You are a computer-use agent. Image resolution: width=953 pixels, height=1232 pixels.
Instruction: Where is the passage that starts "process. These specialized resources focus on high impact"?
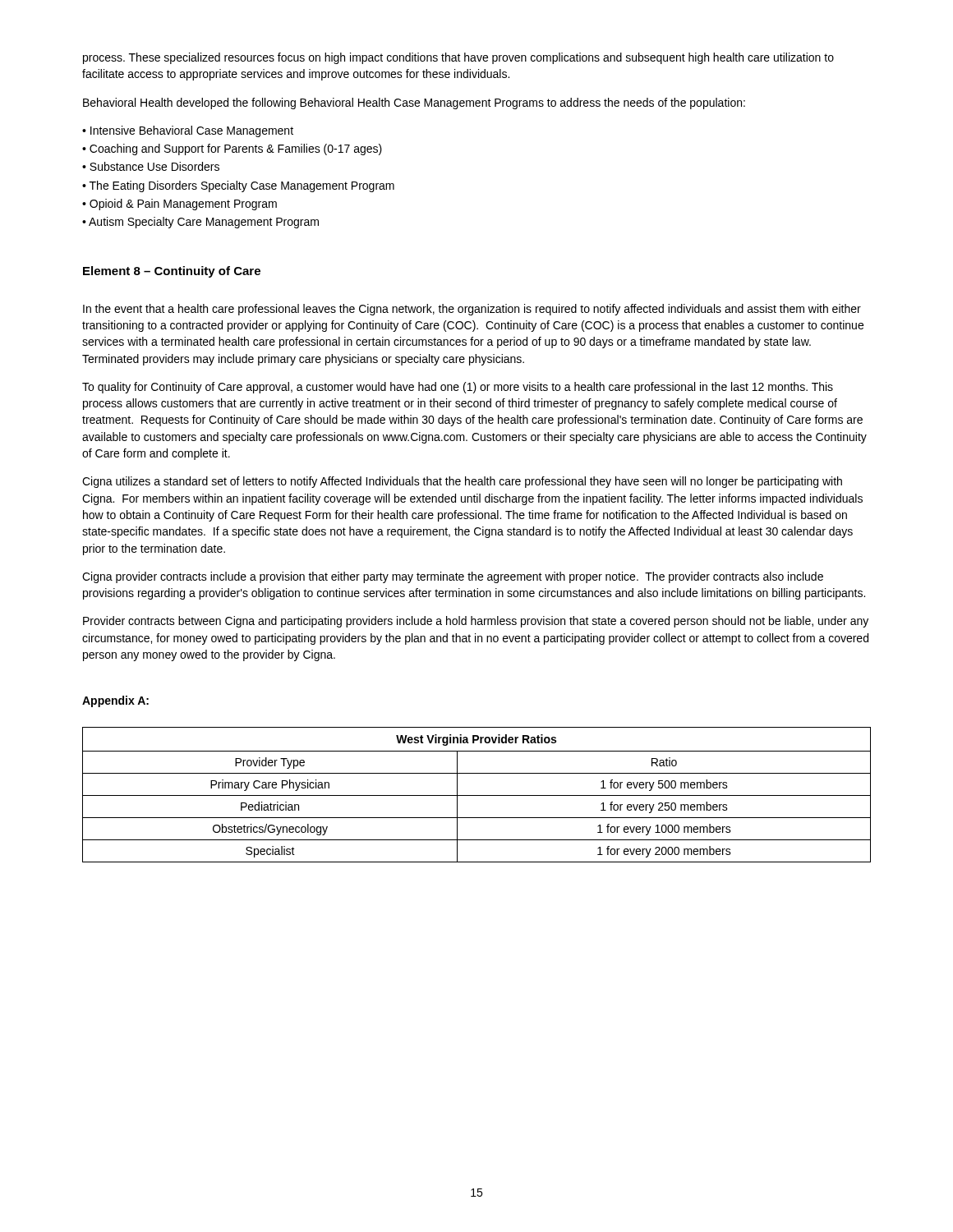[458, 66]
